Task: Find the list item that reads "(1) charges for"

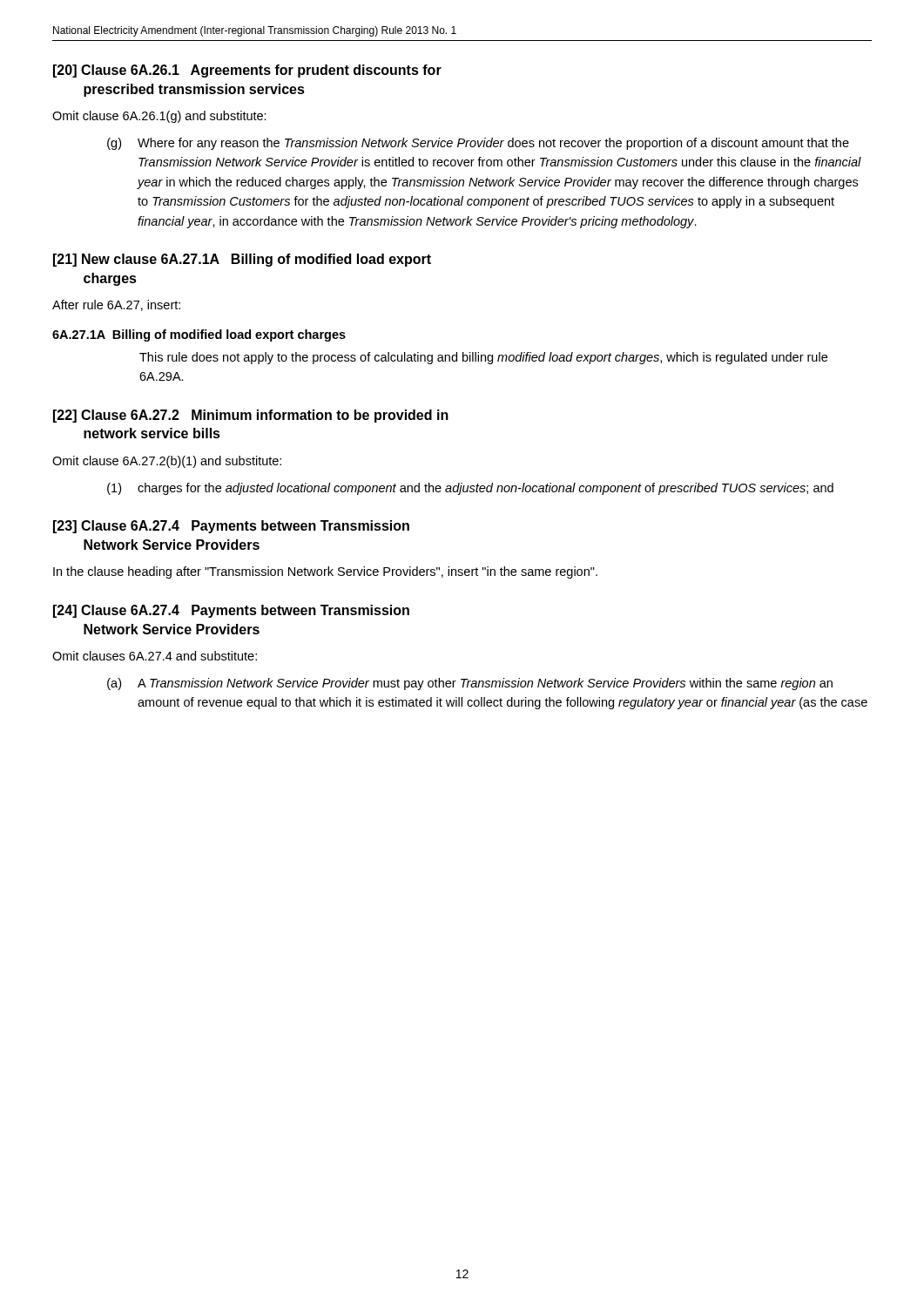Action: (x=462, y=488)
